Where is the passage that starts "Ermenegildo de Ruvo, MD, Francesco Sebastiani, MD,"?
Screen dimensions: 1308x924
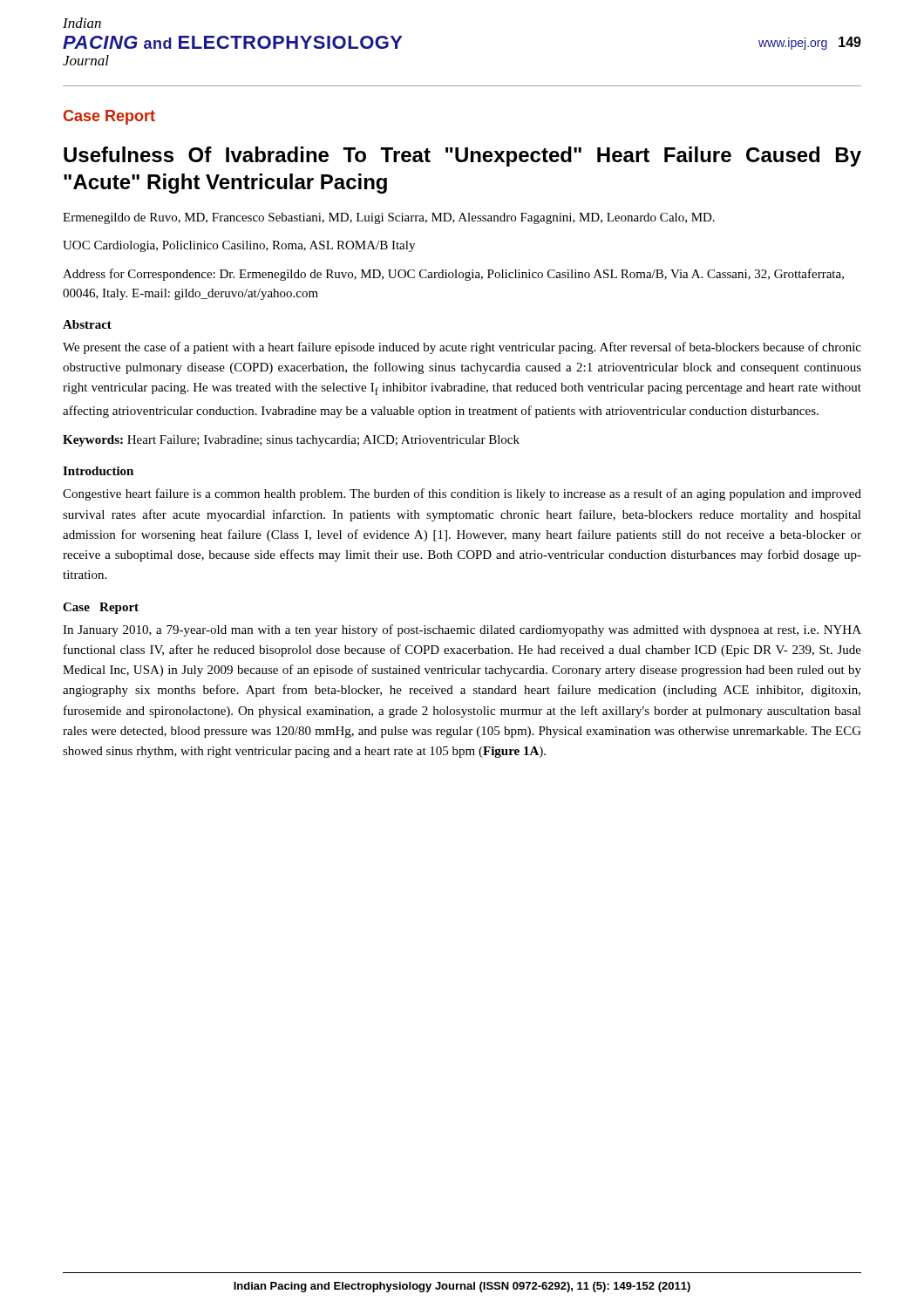[x=389, y=217]
